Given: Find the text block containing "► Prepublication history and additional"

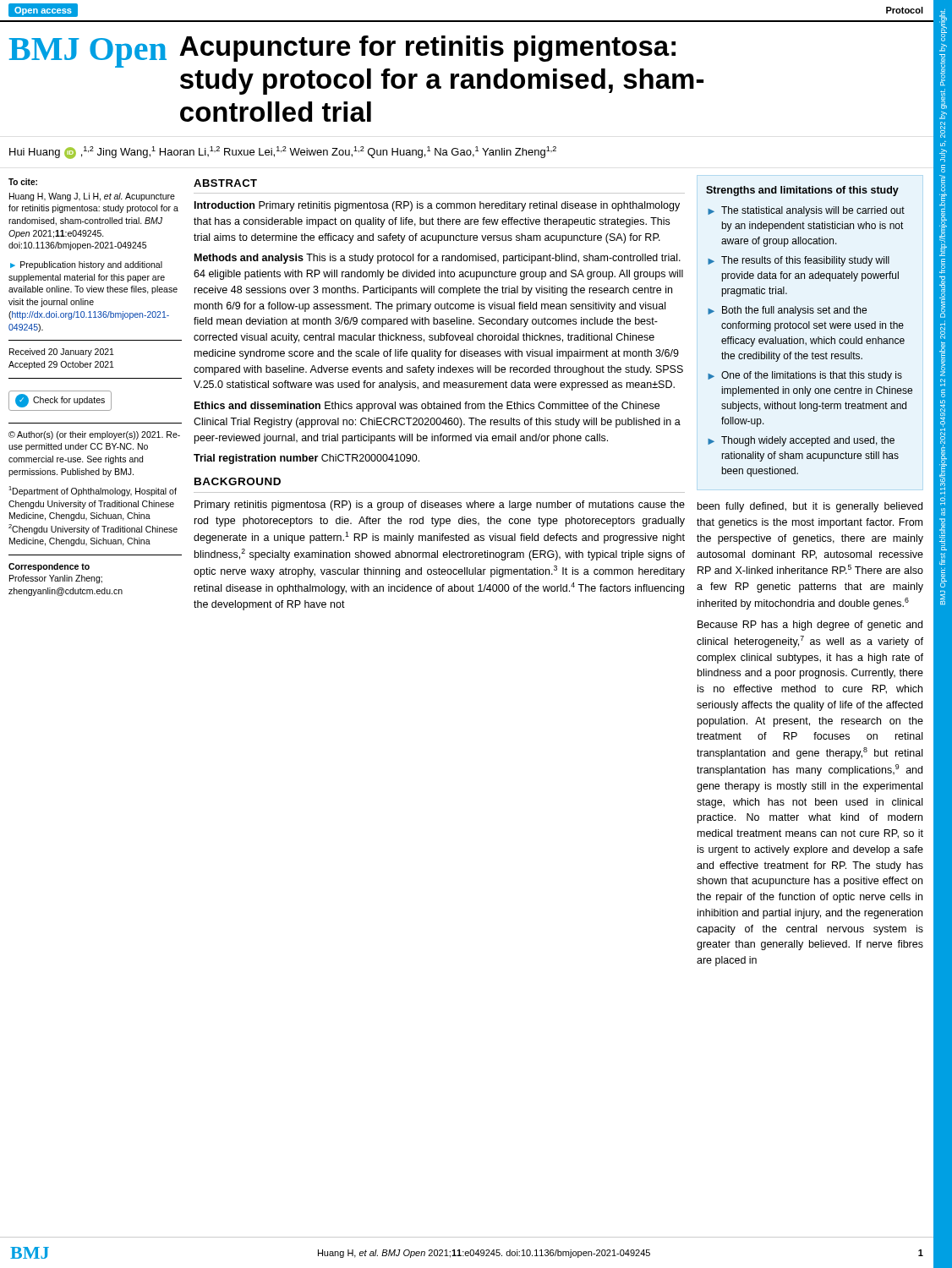Looking at the screenshot, I should point(93,296).
